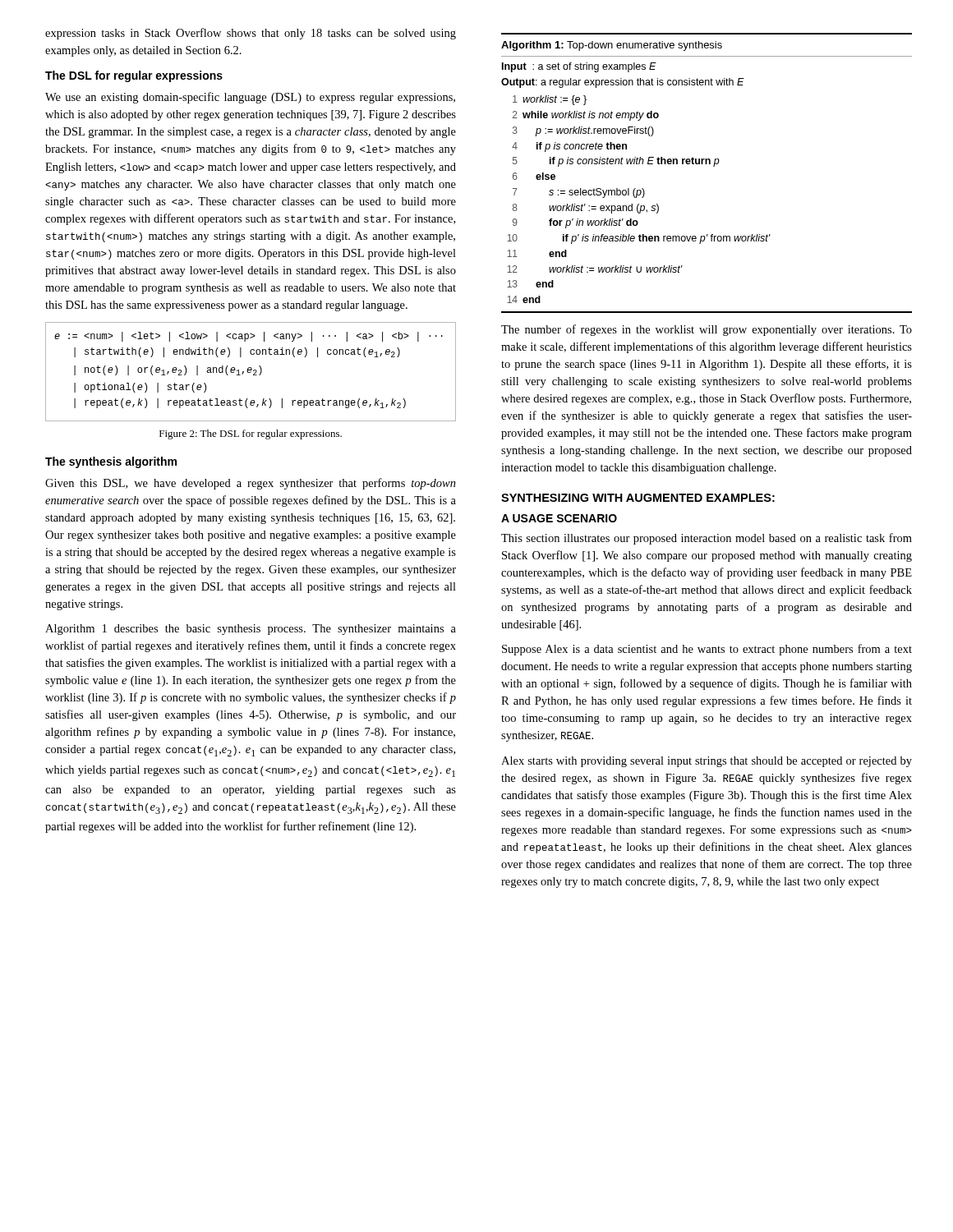Find the block on this page that starts "We use an existing domain-specific language (DSL)"
The image size is (953, 1232).
(251, 201)
